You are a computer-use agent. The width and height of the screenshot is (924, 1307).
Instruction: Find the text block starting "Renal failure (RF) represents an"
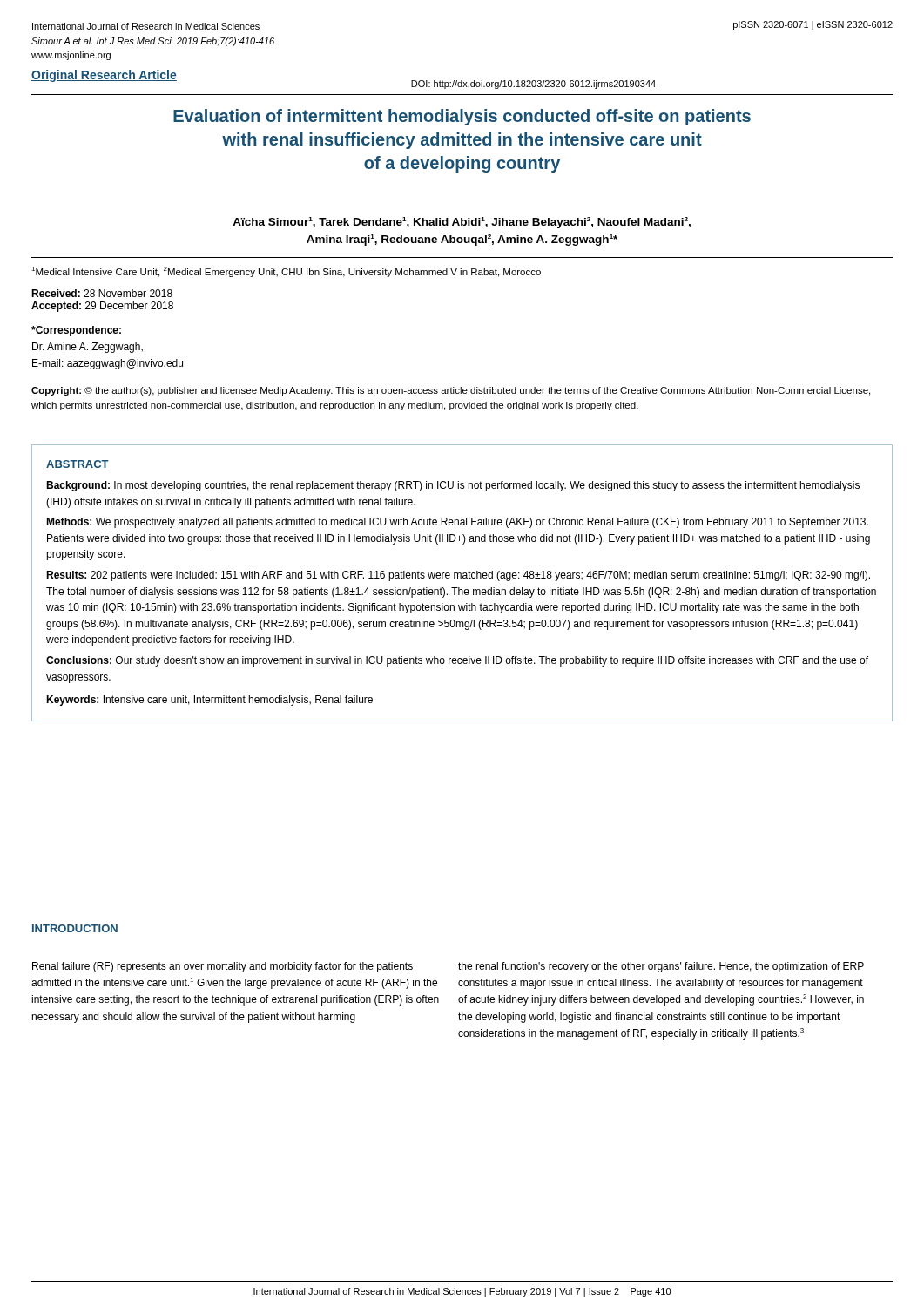tap(235, 991)
